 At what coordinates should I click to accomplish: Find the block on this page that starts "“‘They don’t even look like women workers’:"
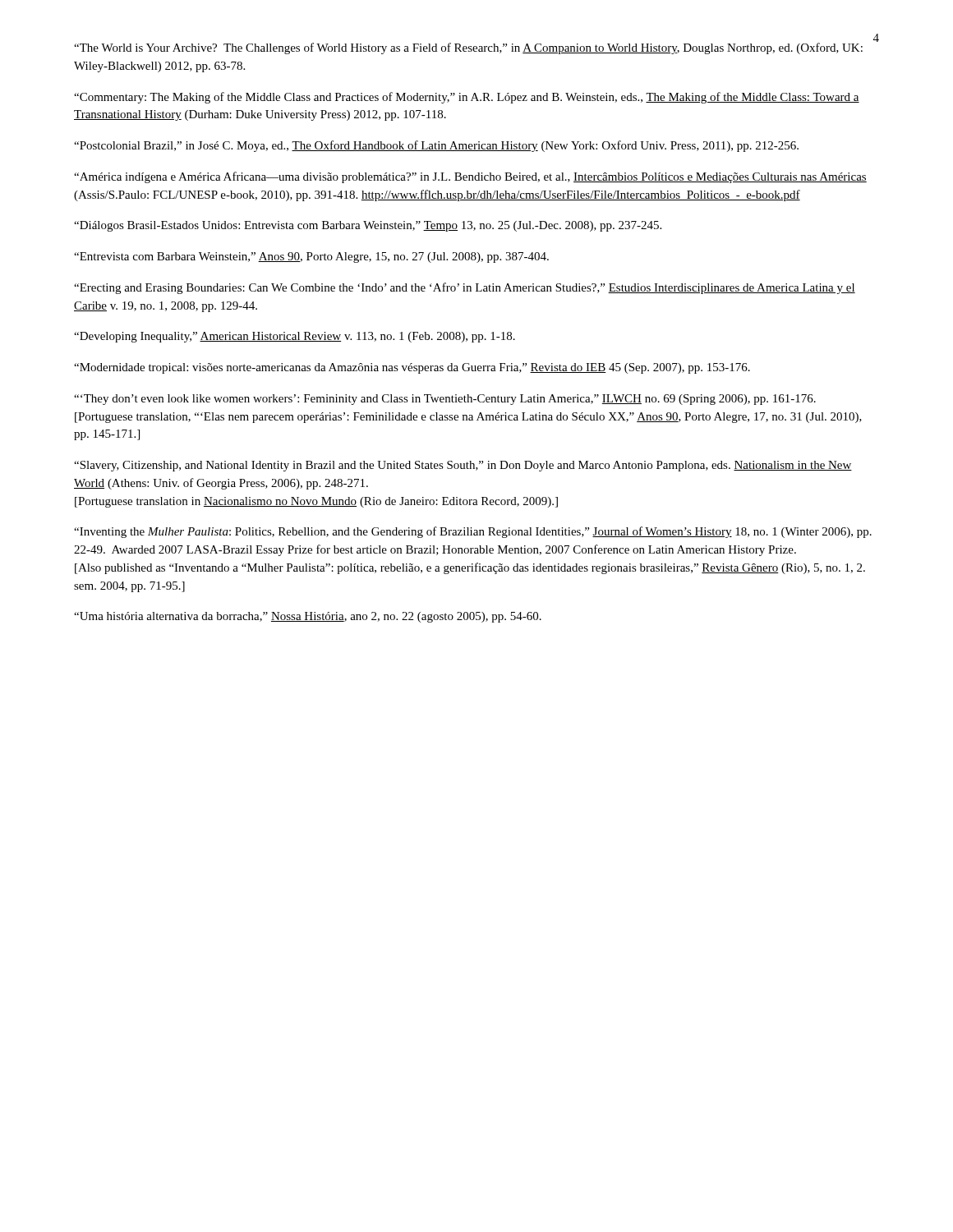pyautogui.click(x=476, y=417)
